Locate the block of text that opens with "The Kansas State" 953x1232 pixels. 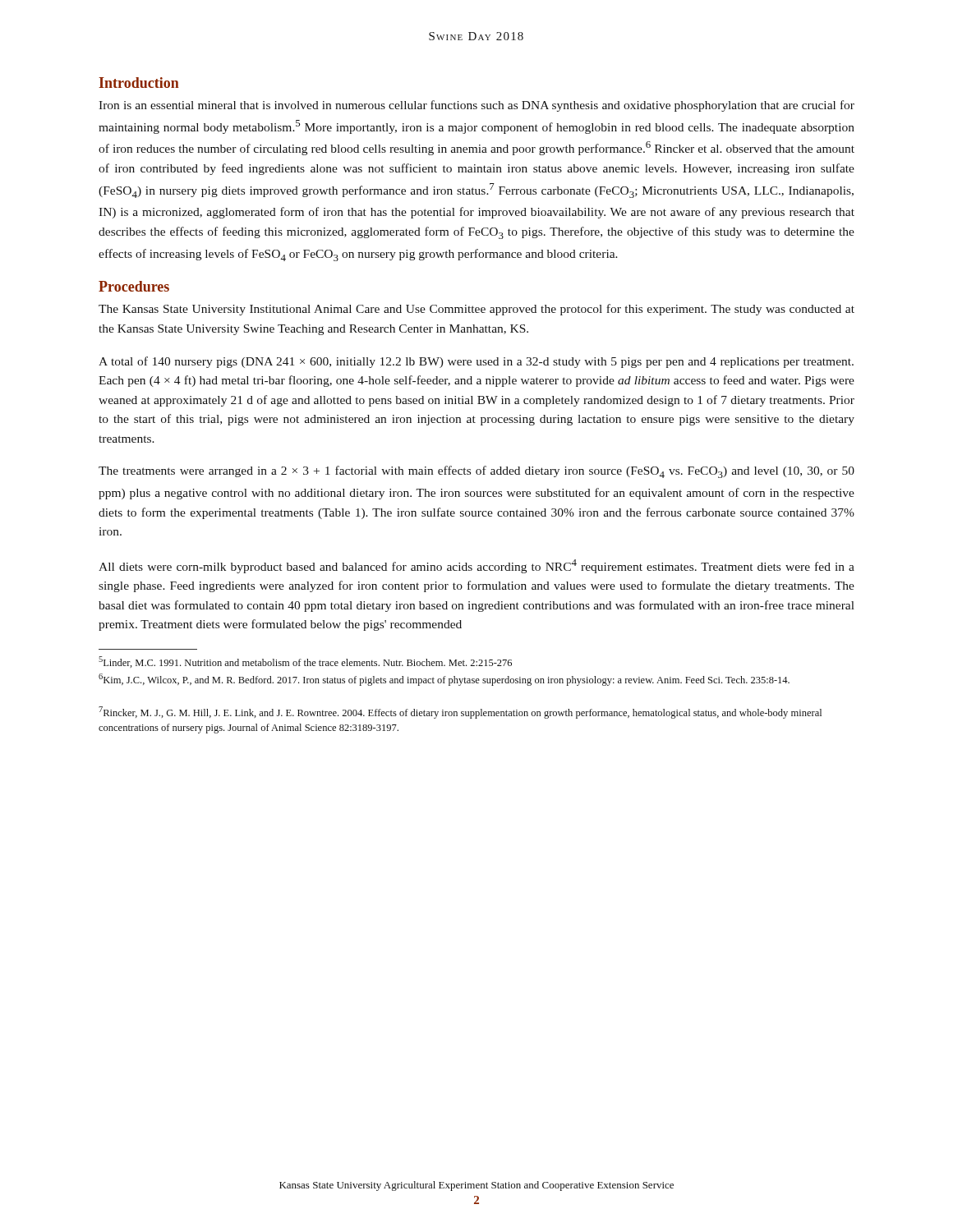coord(476,318)
